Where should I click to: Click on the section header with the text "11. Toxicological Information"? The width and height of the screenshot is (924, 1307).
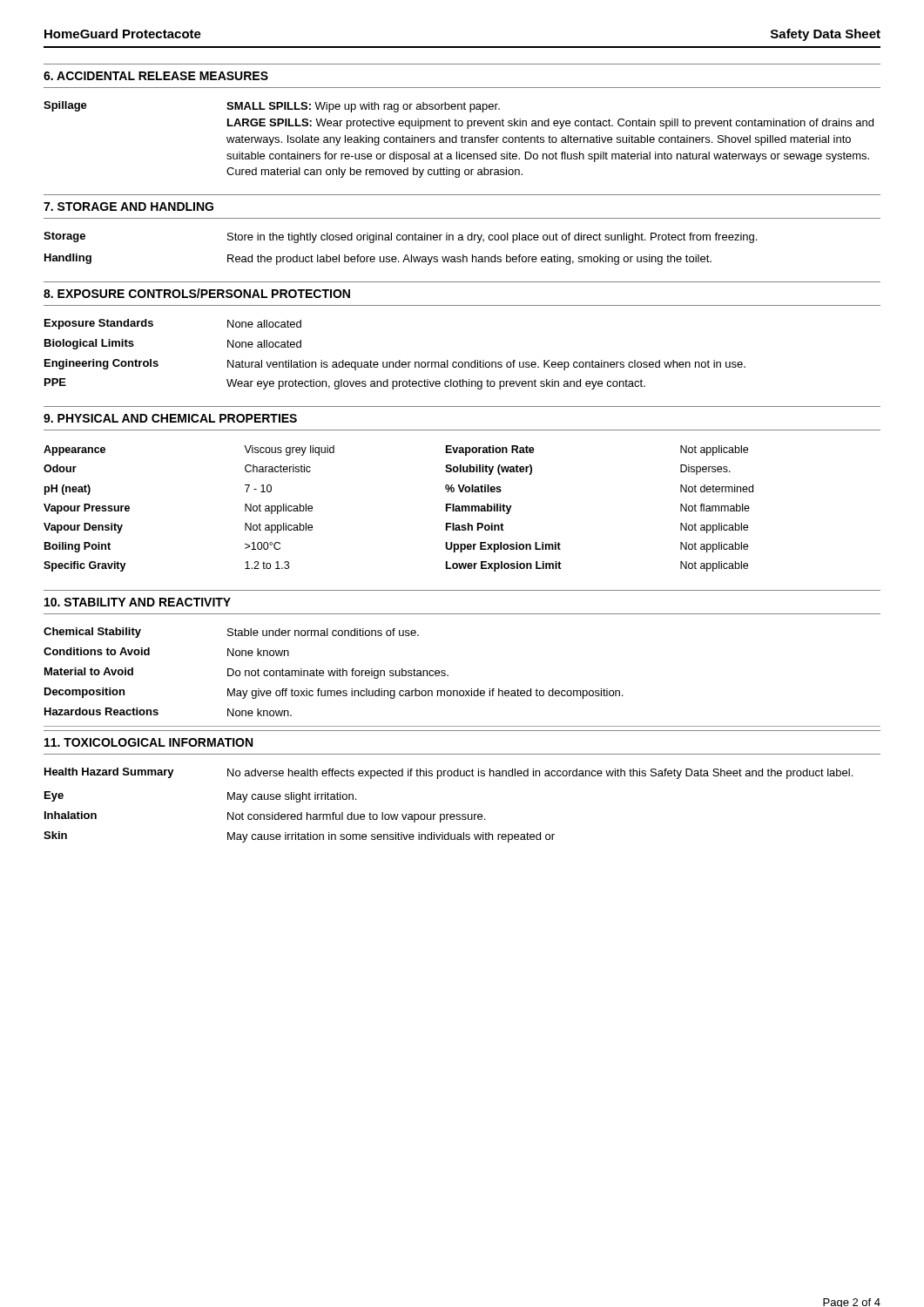coord(462,743)
